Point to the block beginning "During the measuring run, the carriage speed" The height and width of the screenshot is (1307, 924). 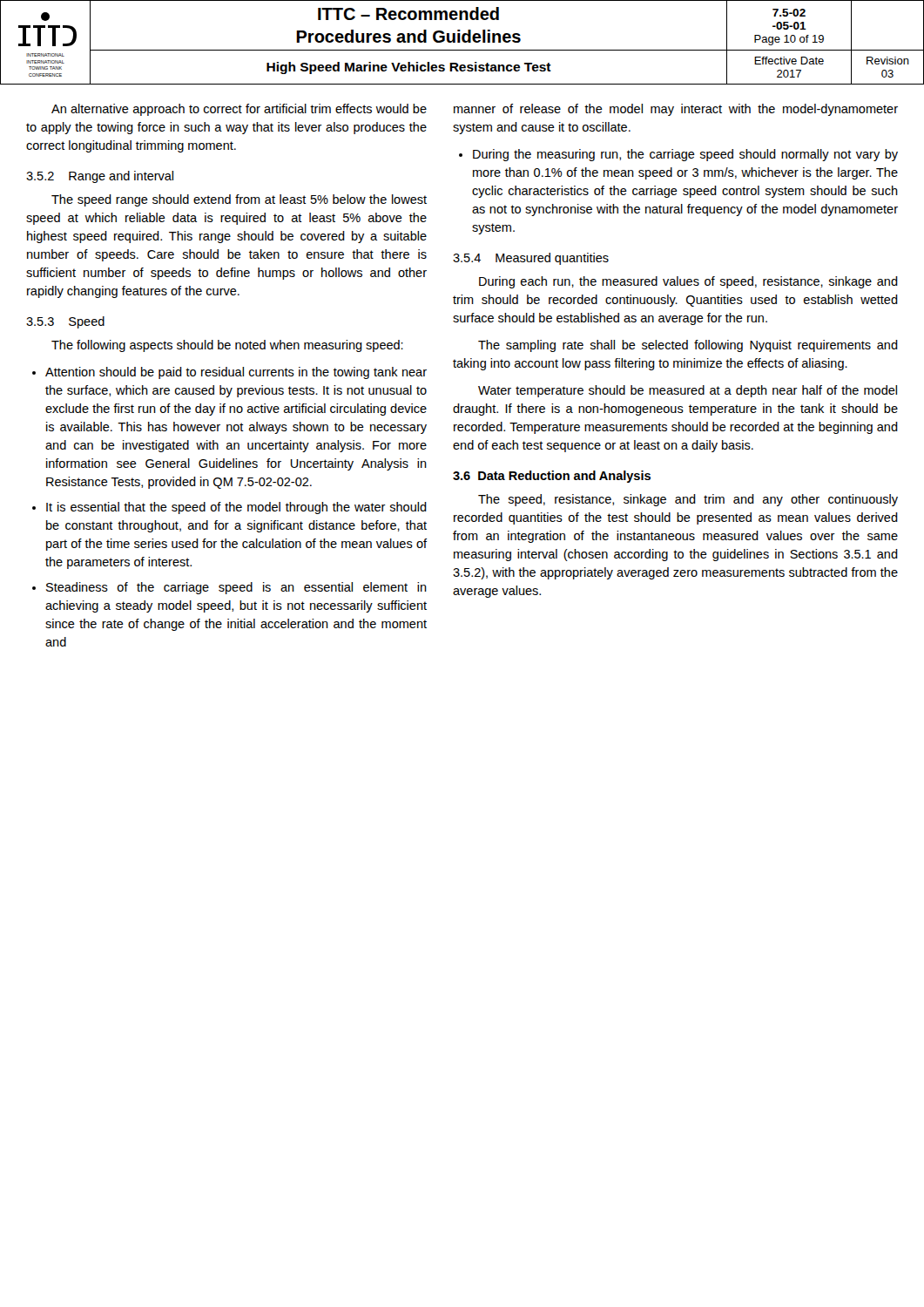point(675,191)
